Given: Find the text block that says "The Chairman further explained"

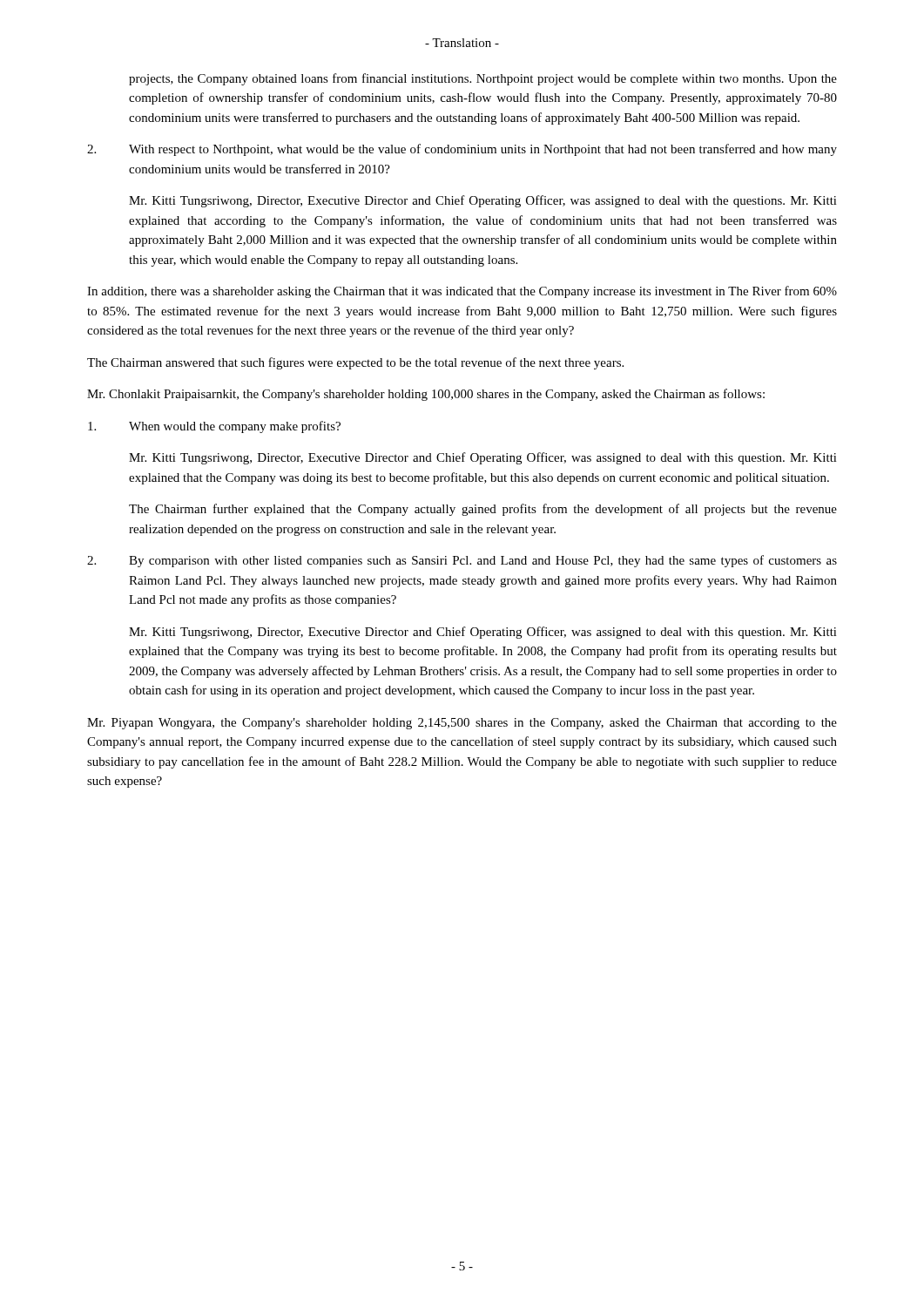Looking at the screenshot, I should [x=483, y=519].
